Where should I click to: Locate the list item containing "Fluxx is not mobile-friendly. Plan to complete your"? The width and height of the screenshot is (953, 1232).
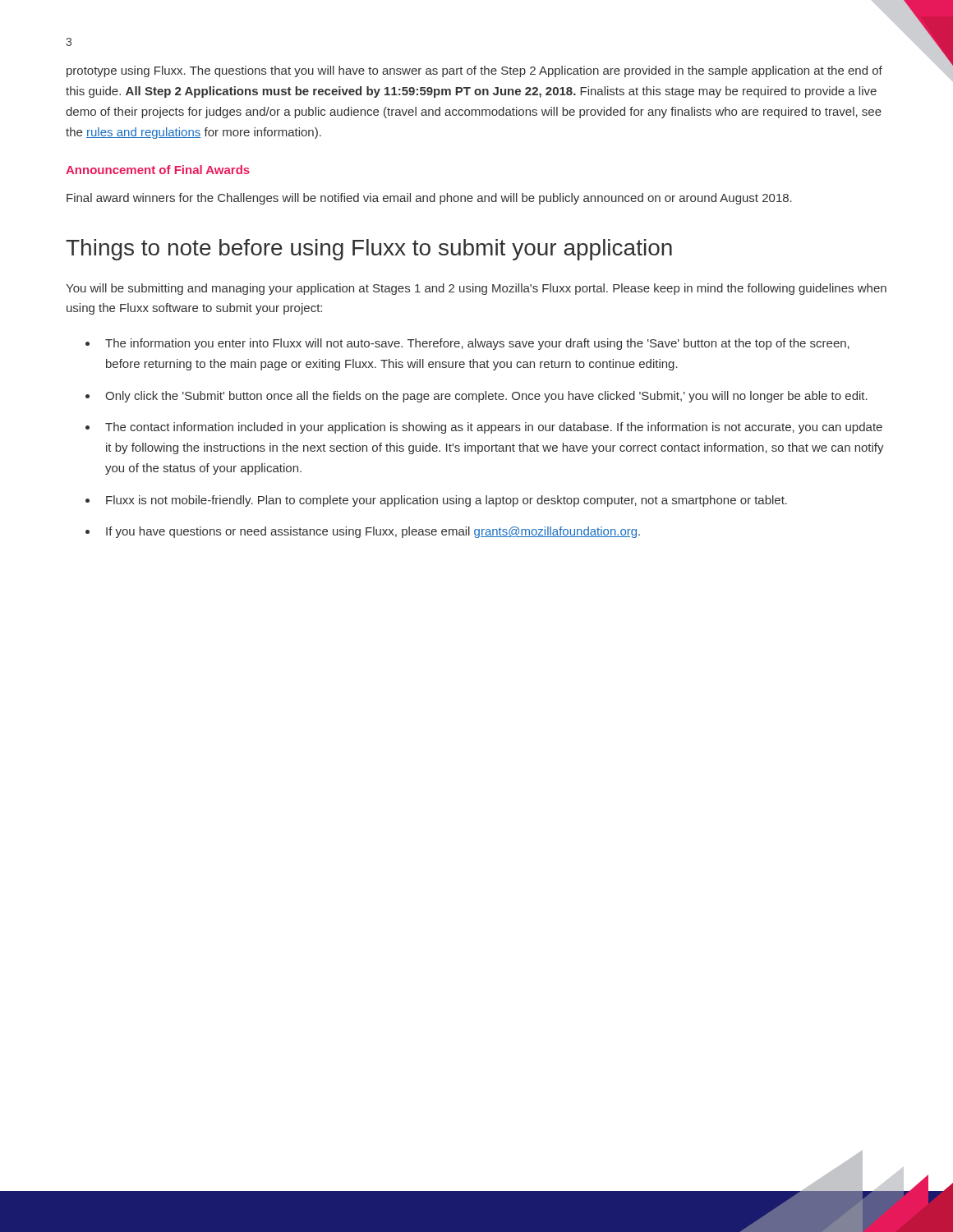[446, 499]
